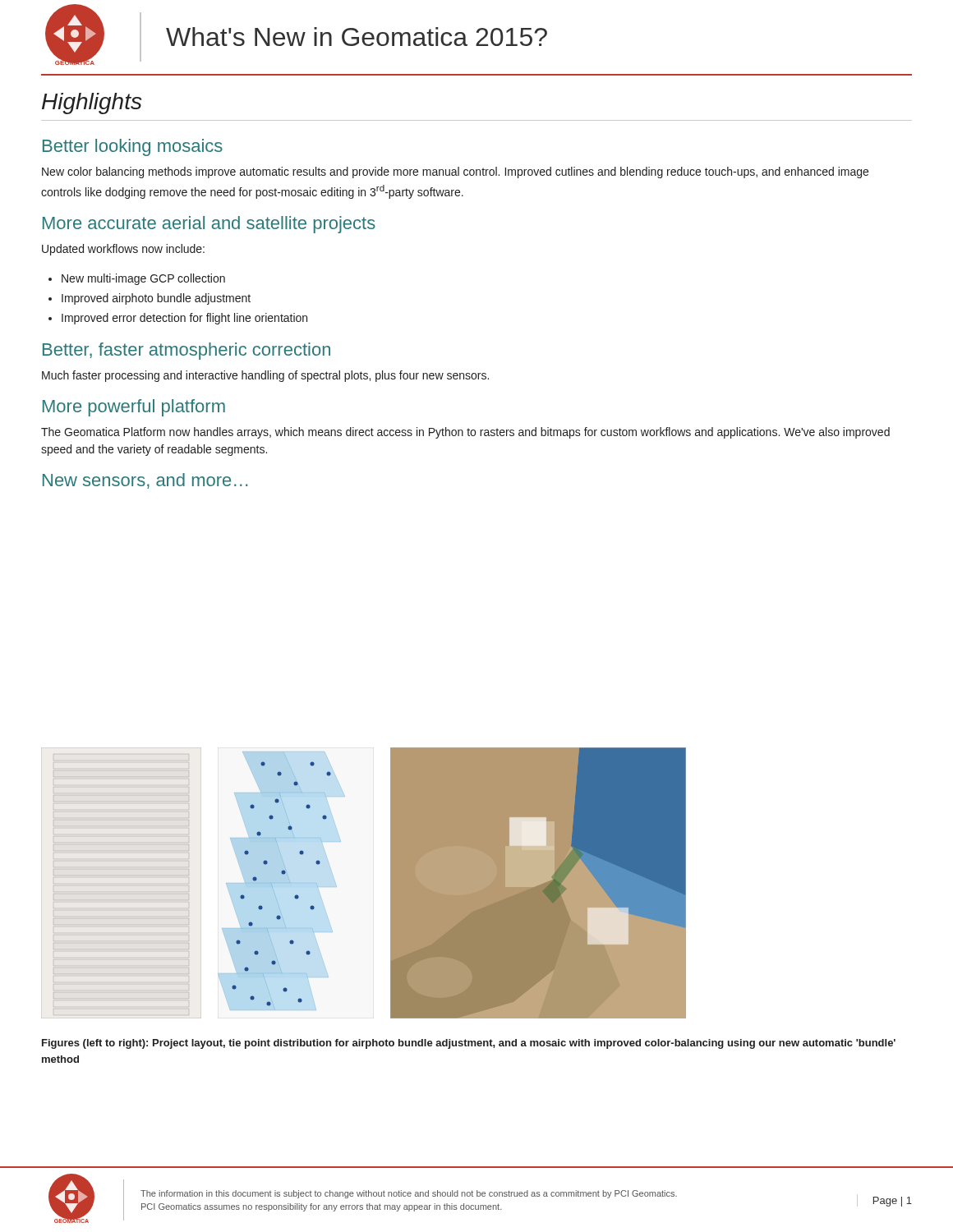
Task: Point to the text block starting "The Geomatica Platform now handles"
Action: 466,441
